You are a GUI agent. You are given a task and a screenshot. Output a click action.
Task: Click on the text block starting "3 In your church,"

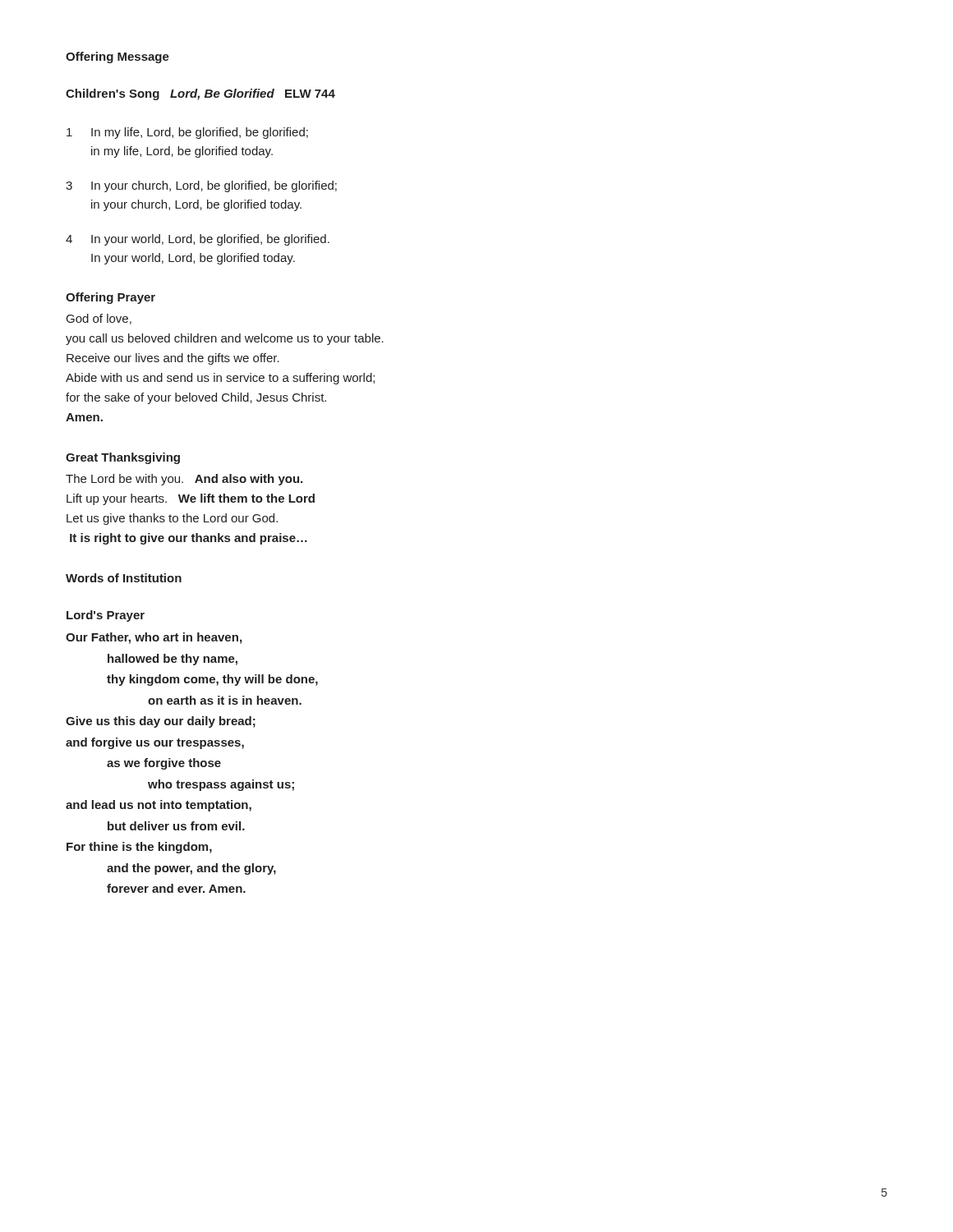click(202, 195)
